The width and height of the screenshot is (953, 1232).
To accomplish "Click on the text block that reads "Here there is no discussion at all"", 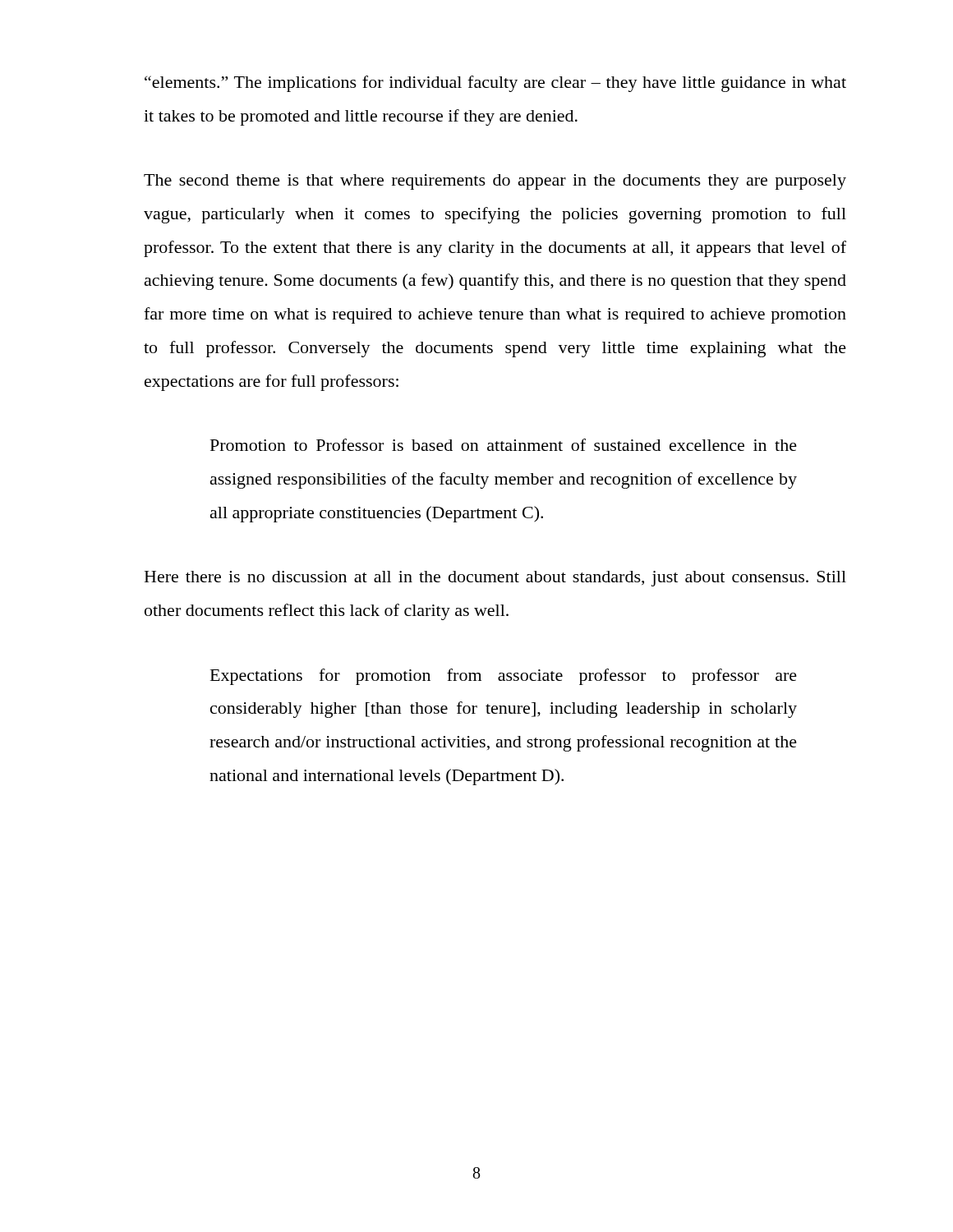I will pyautogui.click(x=495, y=593).
